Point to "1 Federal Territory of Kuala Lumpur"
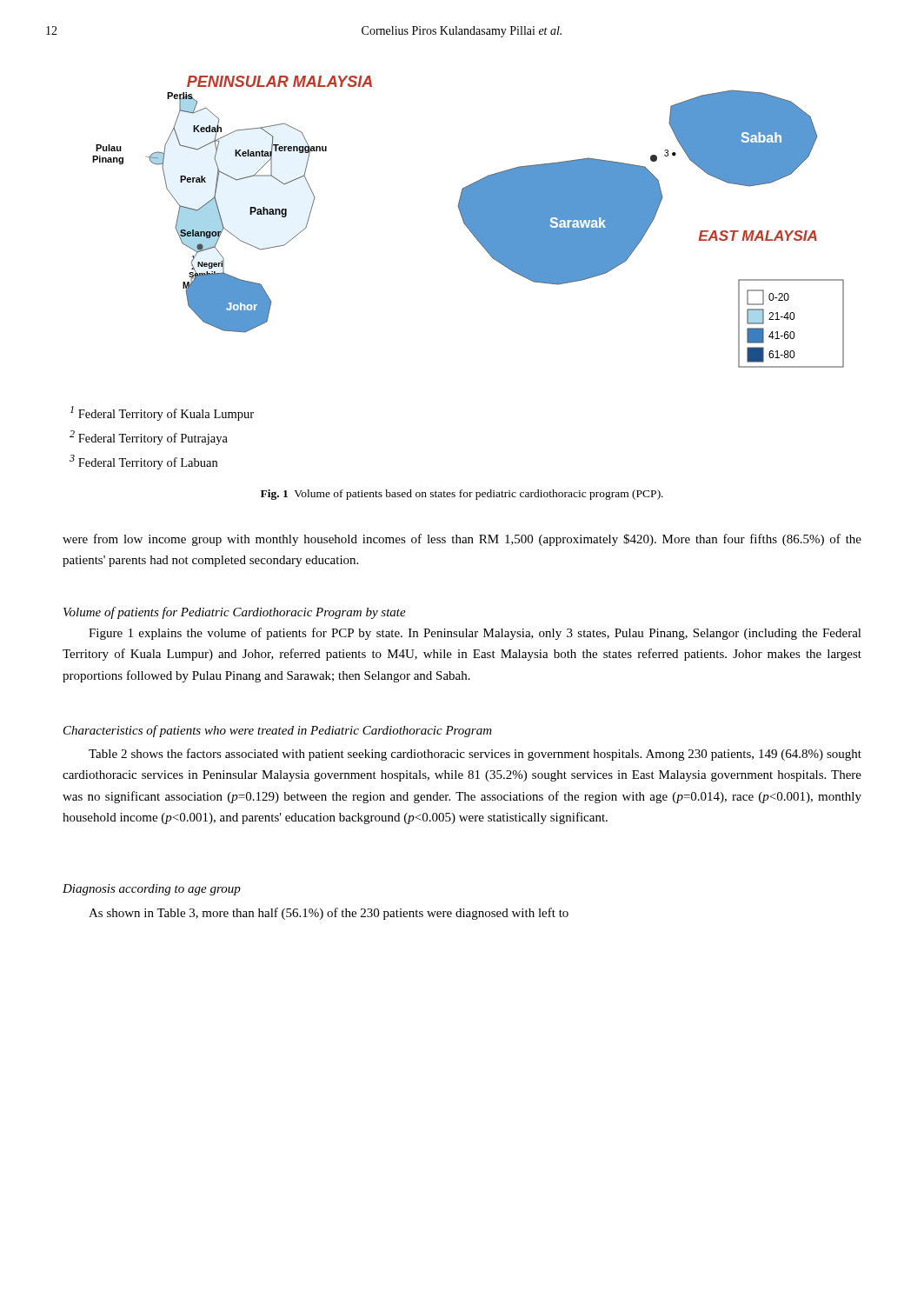 click(162, 412)
